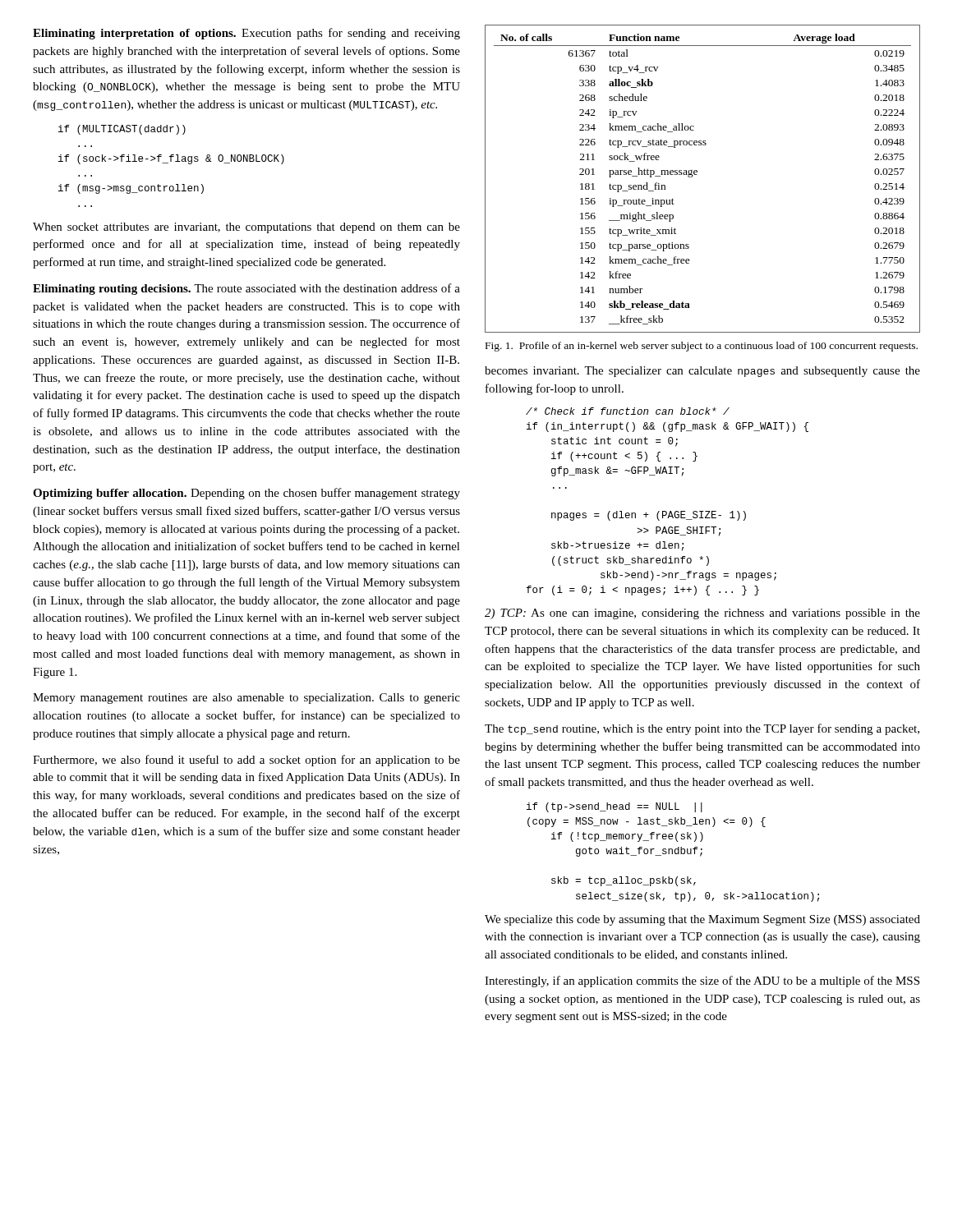This screenshot has width=953, height=1232.
Task: Select the text block with the text "Optimizing buffer allocation. Depending on the chosen buffer"
Action: click(x=246, y=582)
